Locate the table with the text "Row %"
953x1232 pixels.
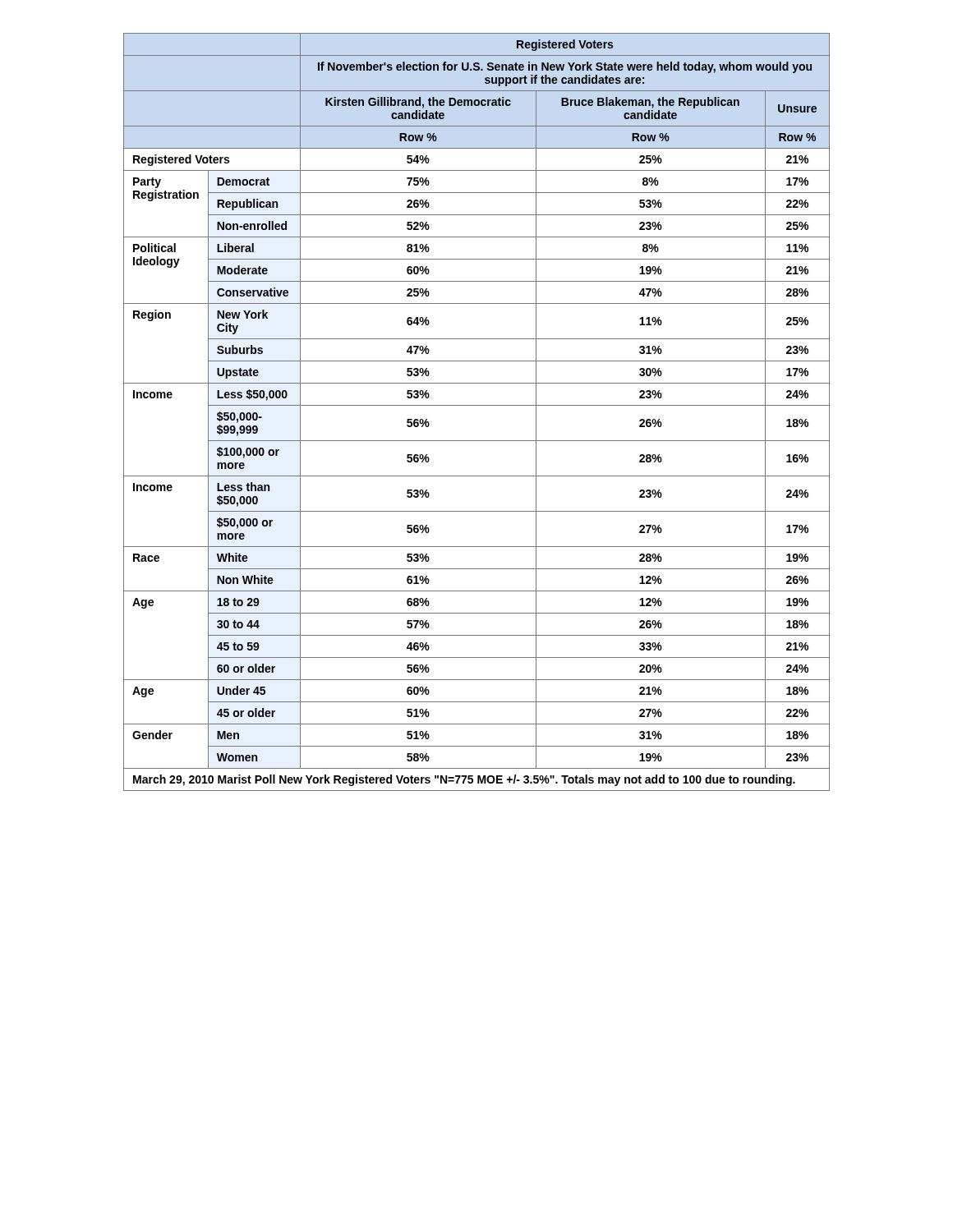coord(476,412)
